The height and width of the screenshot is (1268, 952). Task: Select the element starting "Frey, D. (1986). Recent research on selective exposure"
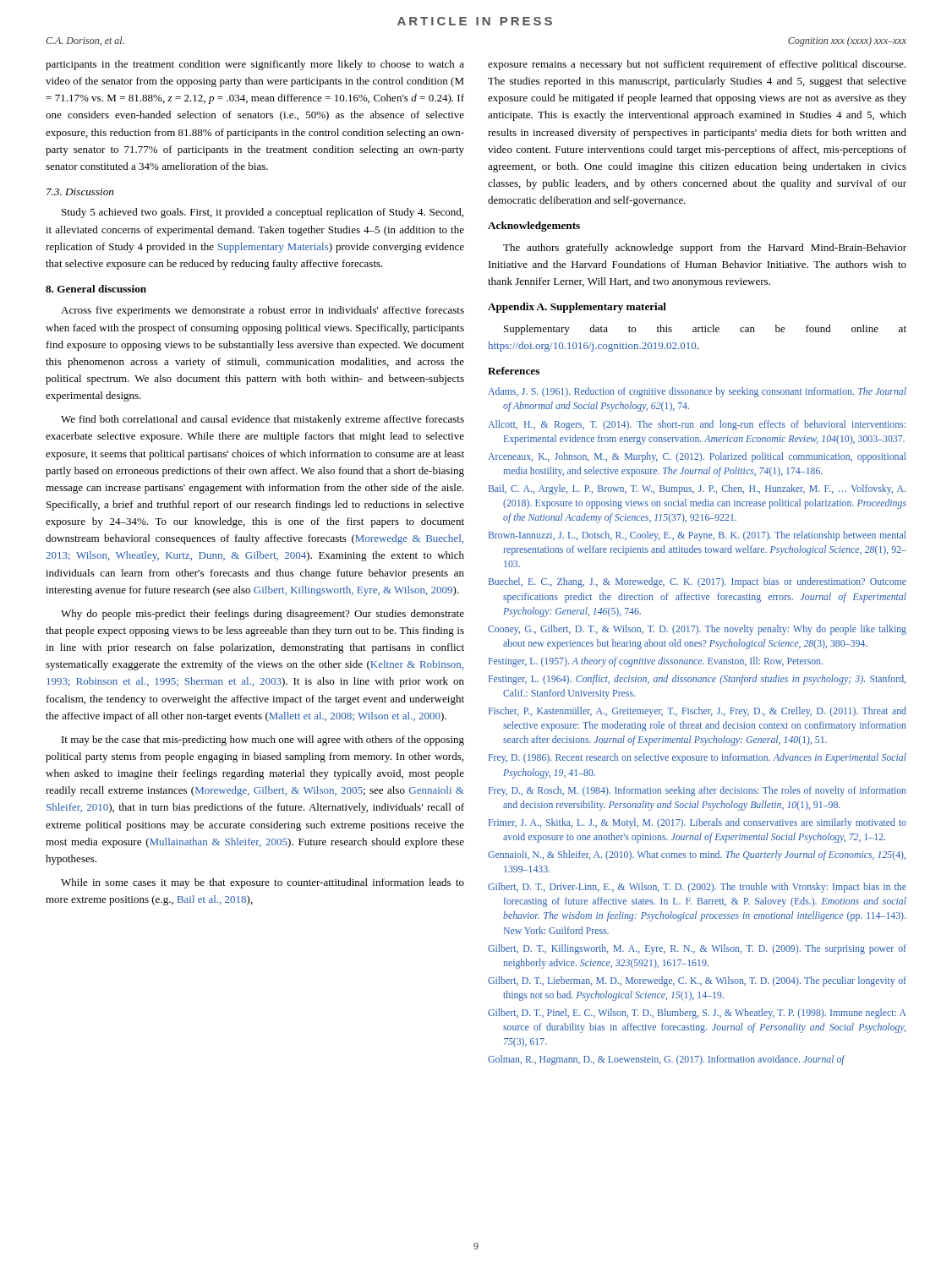697,765
